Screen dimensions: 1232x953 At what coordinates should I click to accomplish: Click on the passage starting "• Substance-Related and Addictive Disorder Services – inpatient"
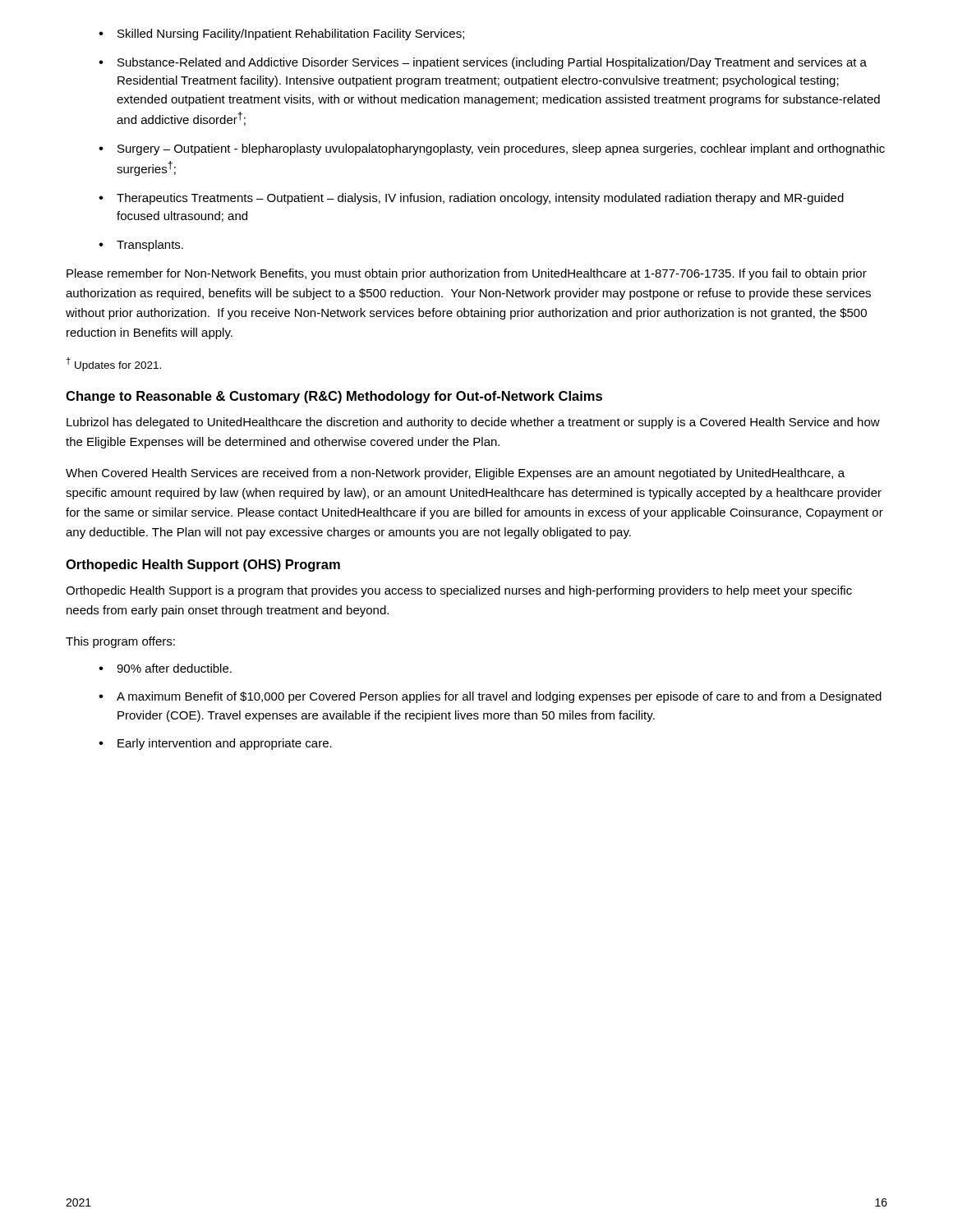click(x=493, y=91)
